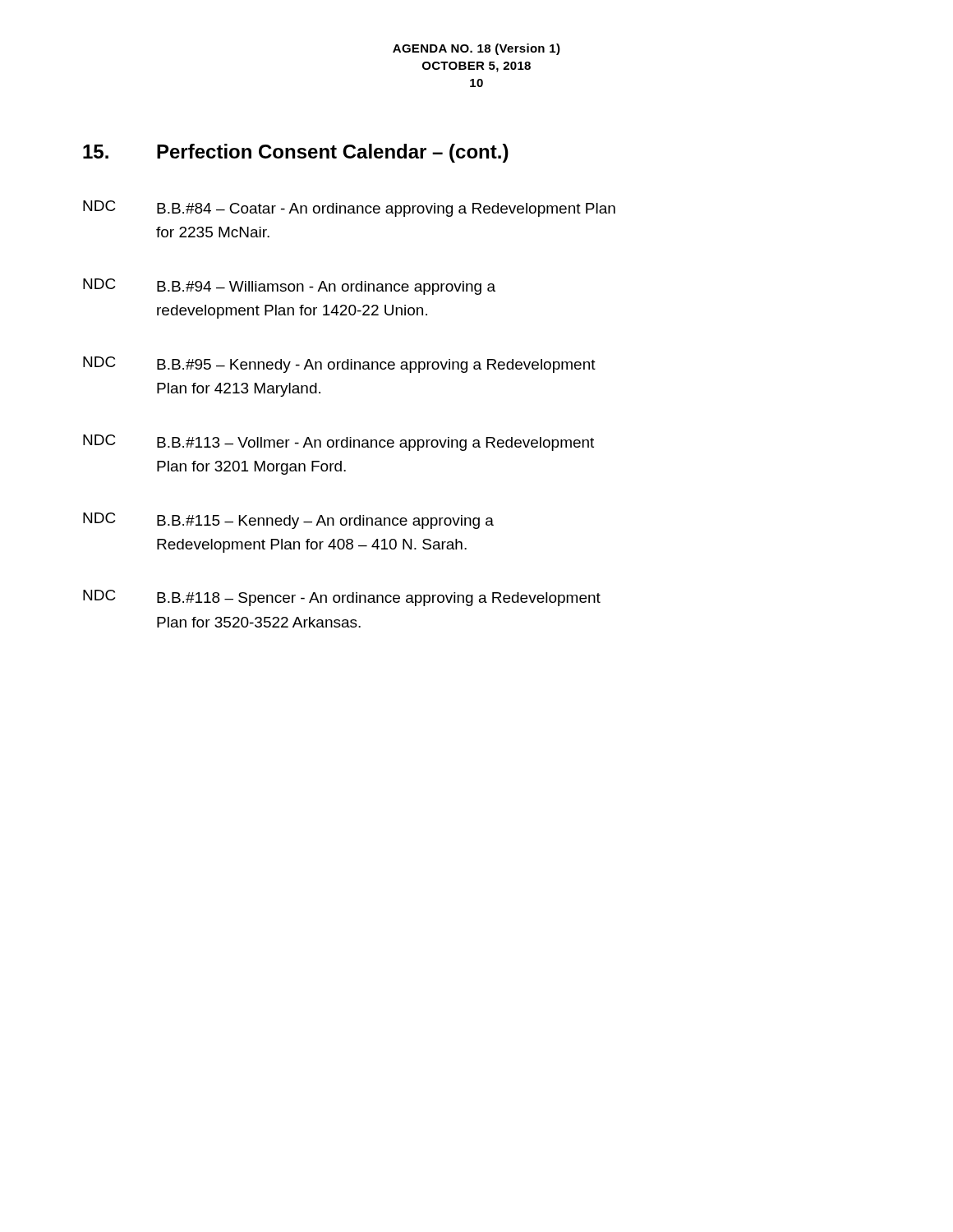Where is the passage that starts "NDC B.B.#84 – Coatar - An"?
This screenshot has height=1232, width=953.
[x=349, y=220]
